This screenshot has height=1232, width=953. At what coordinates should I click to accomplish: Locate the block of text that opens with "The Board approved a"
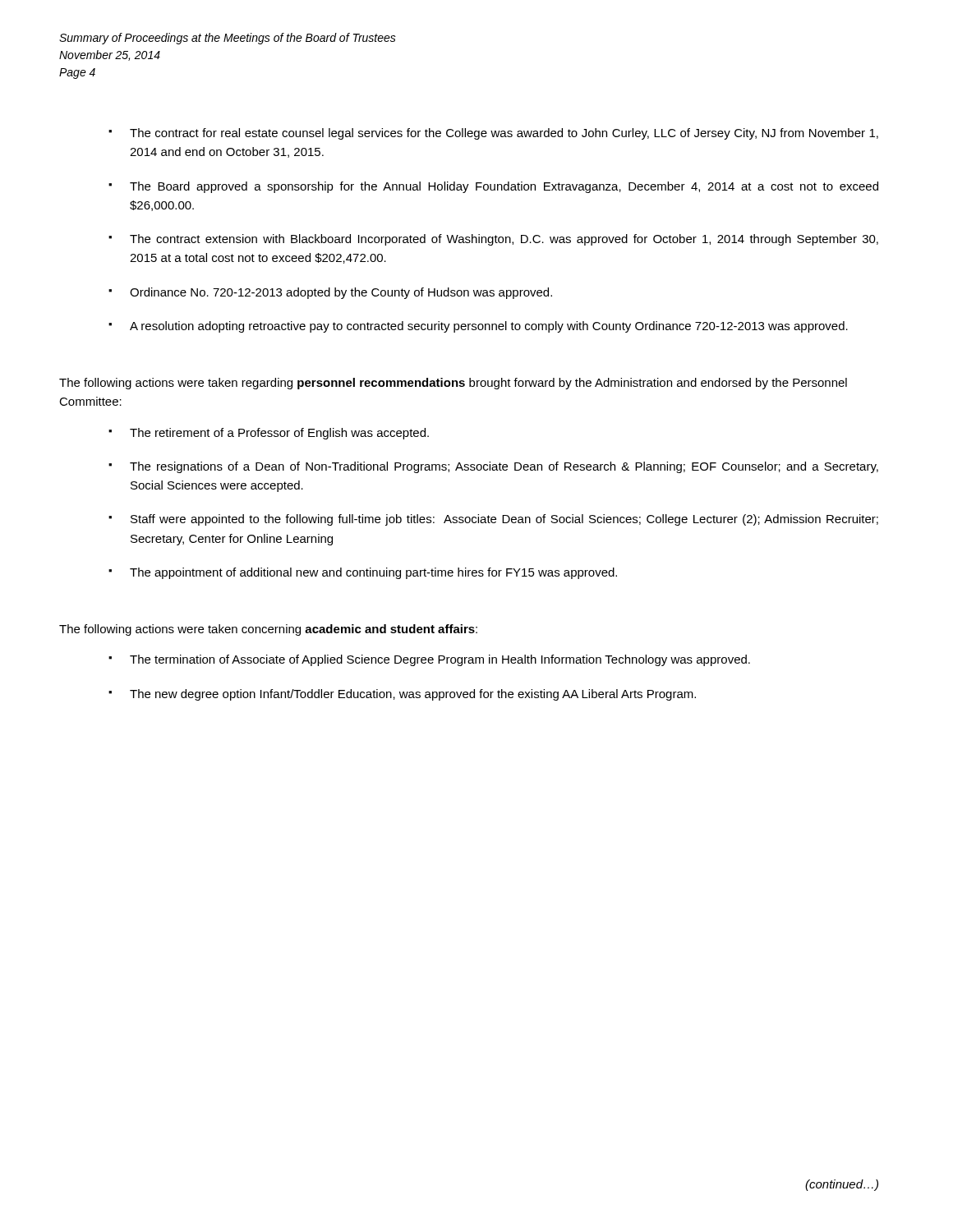point(494,195)
